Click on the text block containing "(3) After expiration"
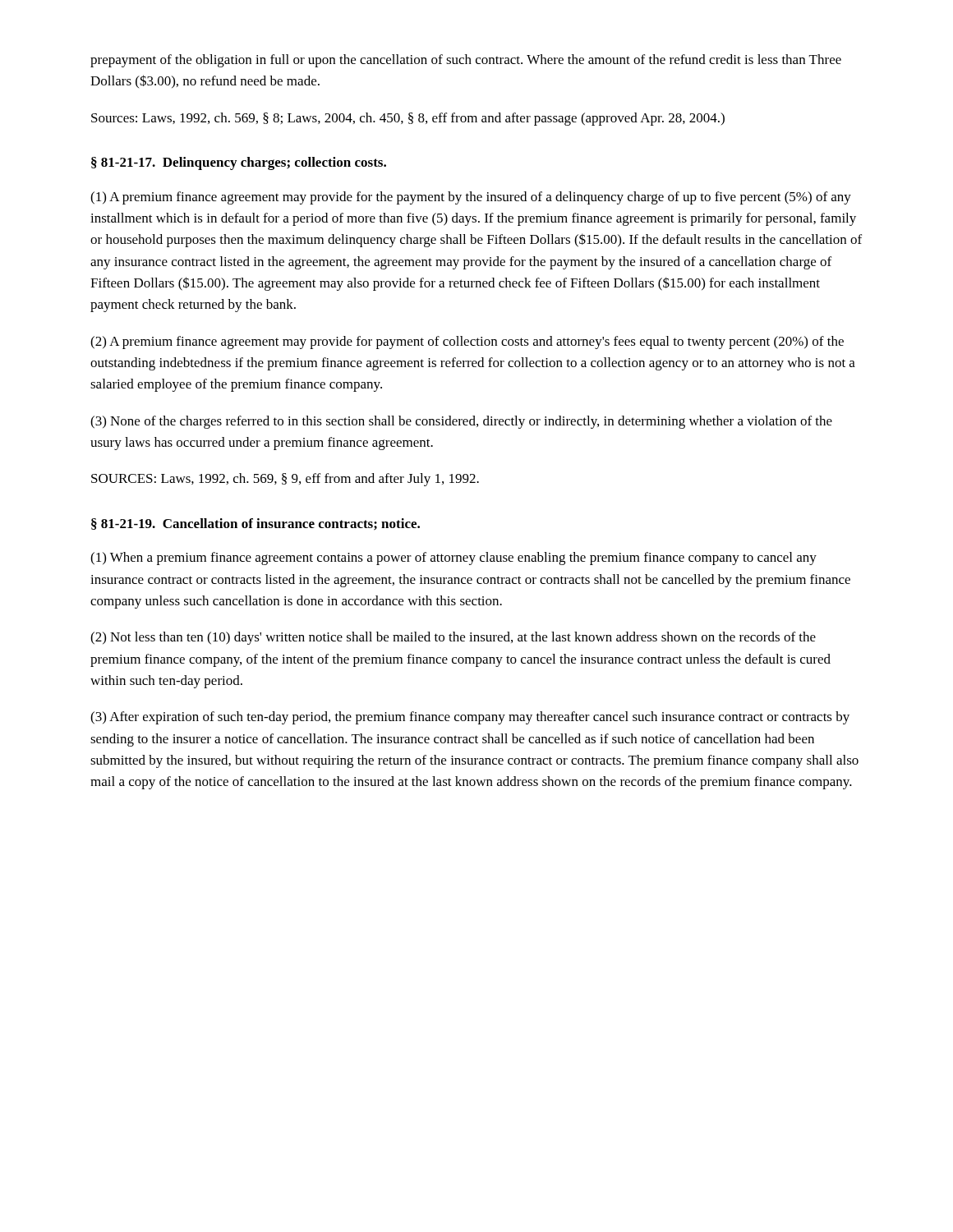This screenshot has width=953, height=1232. (x=475, y=749)
